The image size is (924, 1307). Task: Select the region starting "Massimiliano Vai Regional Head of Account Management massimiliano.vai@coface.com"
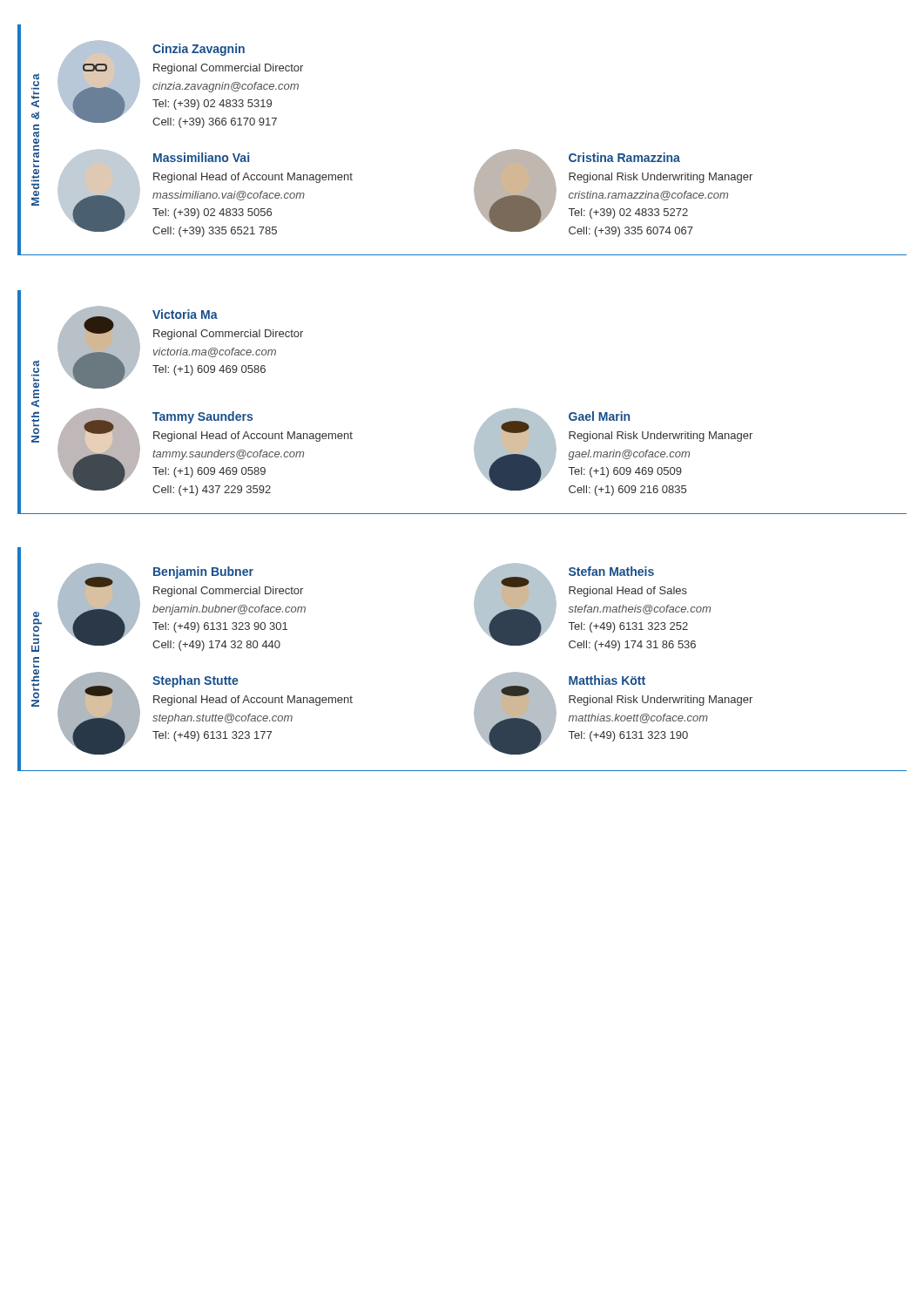252,194
